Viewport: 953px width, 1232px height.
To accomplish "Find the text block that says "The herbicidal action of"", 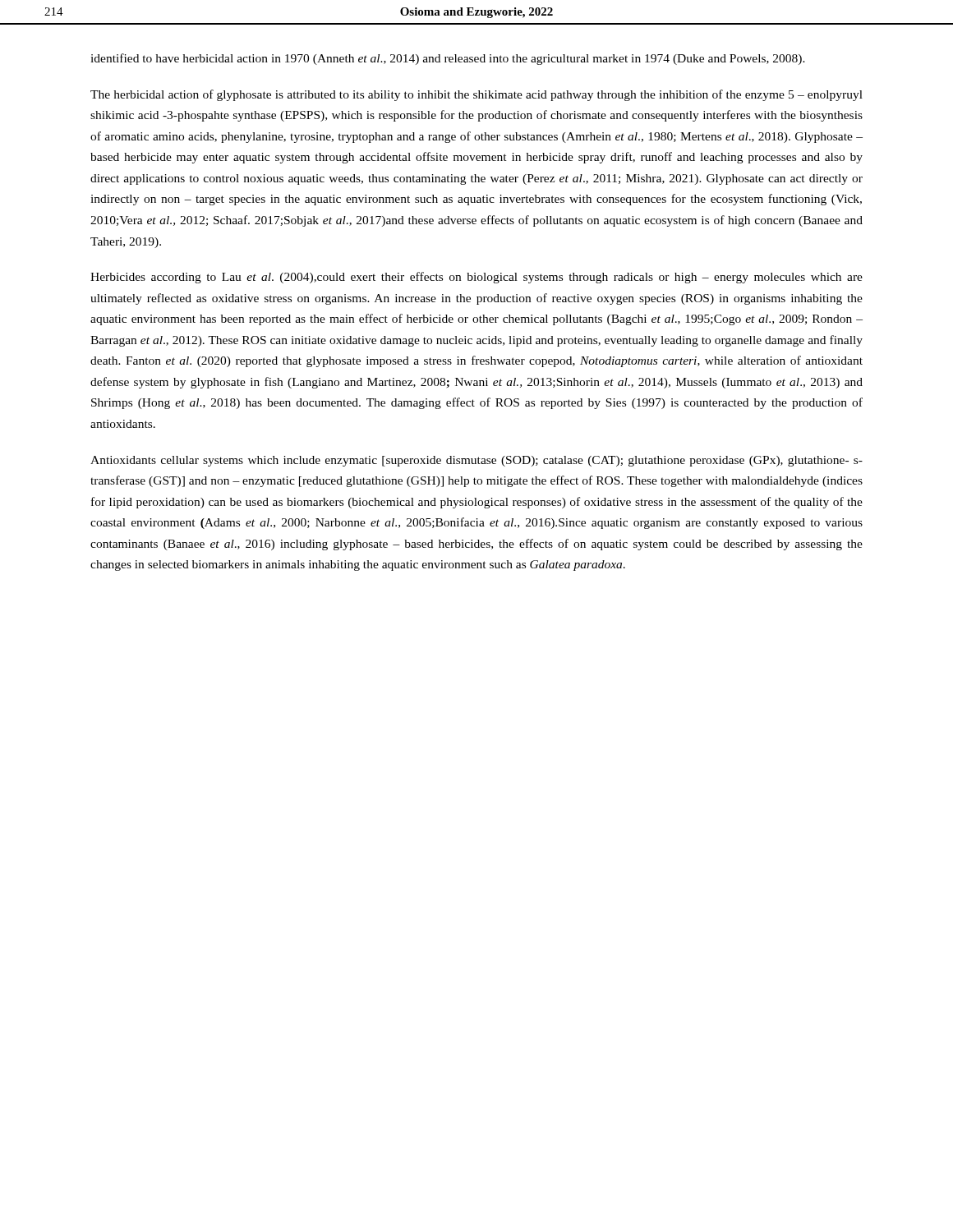I will [476, 167].
